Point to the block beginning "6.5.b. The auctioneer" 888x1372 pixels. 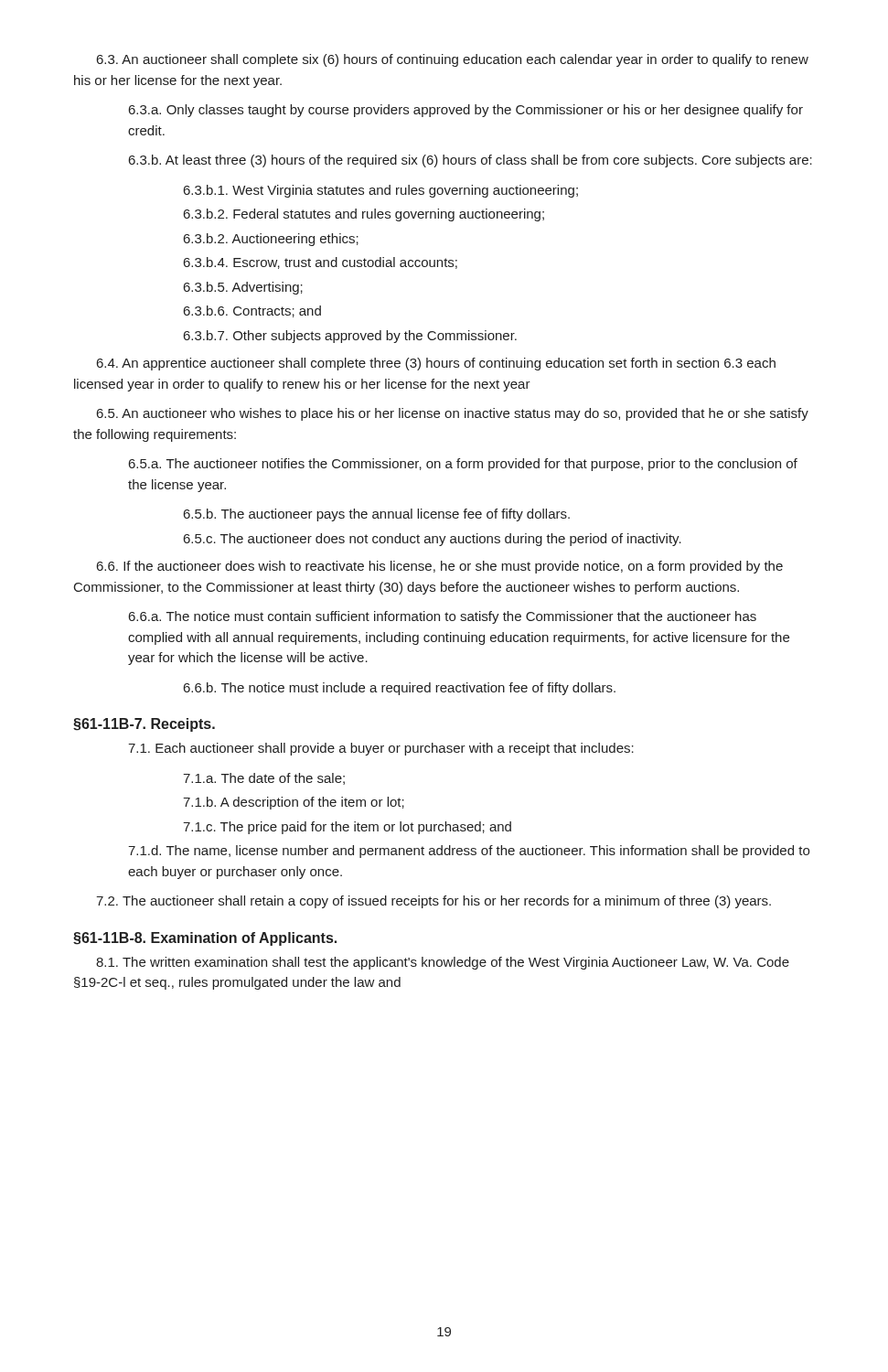(377, 514)
